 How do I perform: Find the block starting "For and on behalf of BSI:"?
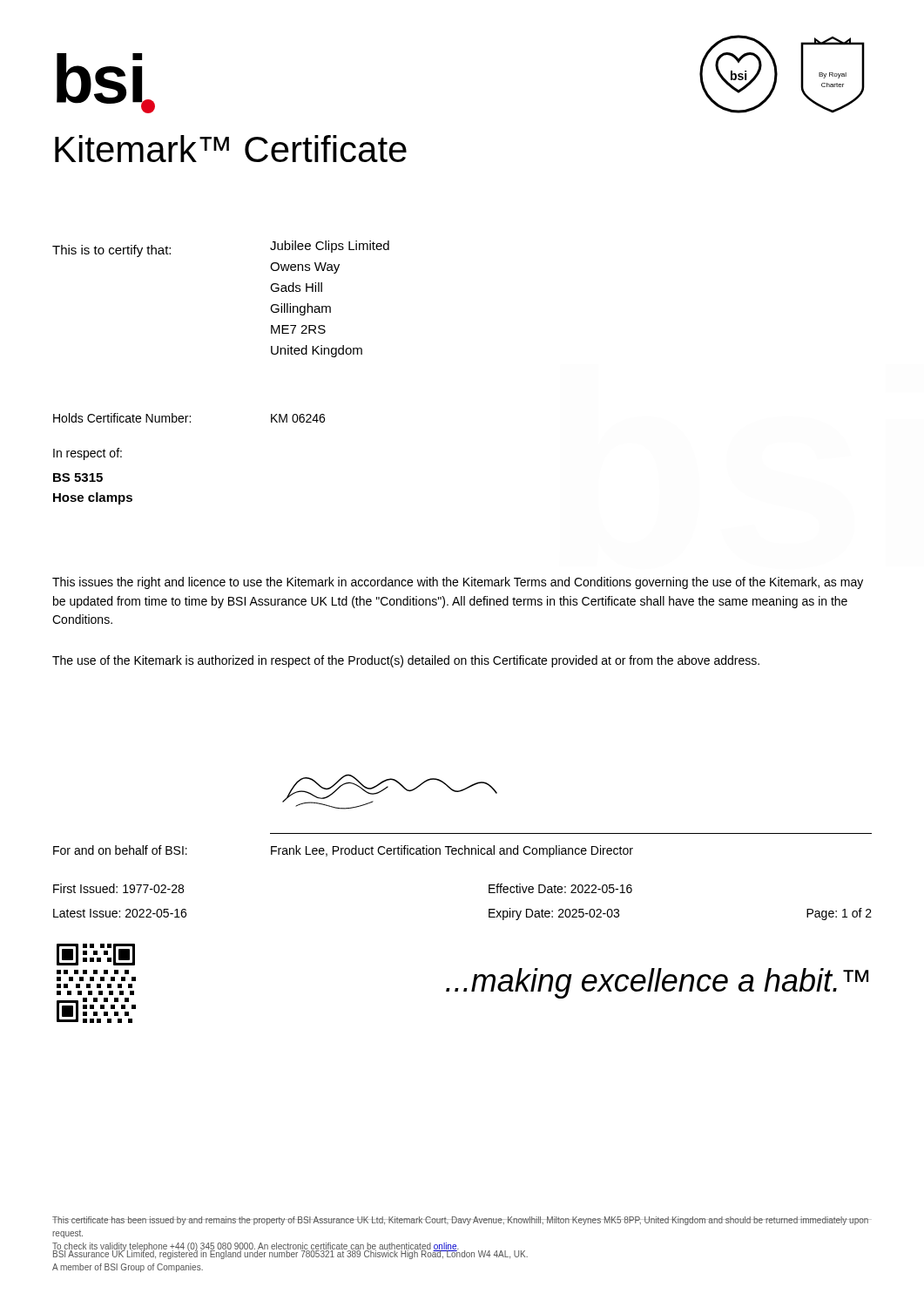tap(120, 850)
